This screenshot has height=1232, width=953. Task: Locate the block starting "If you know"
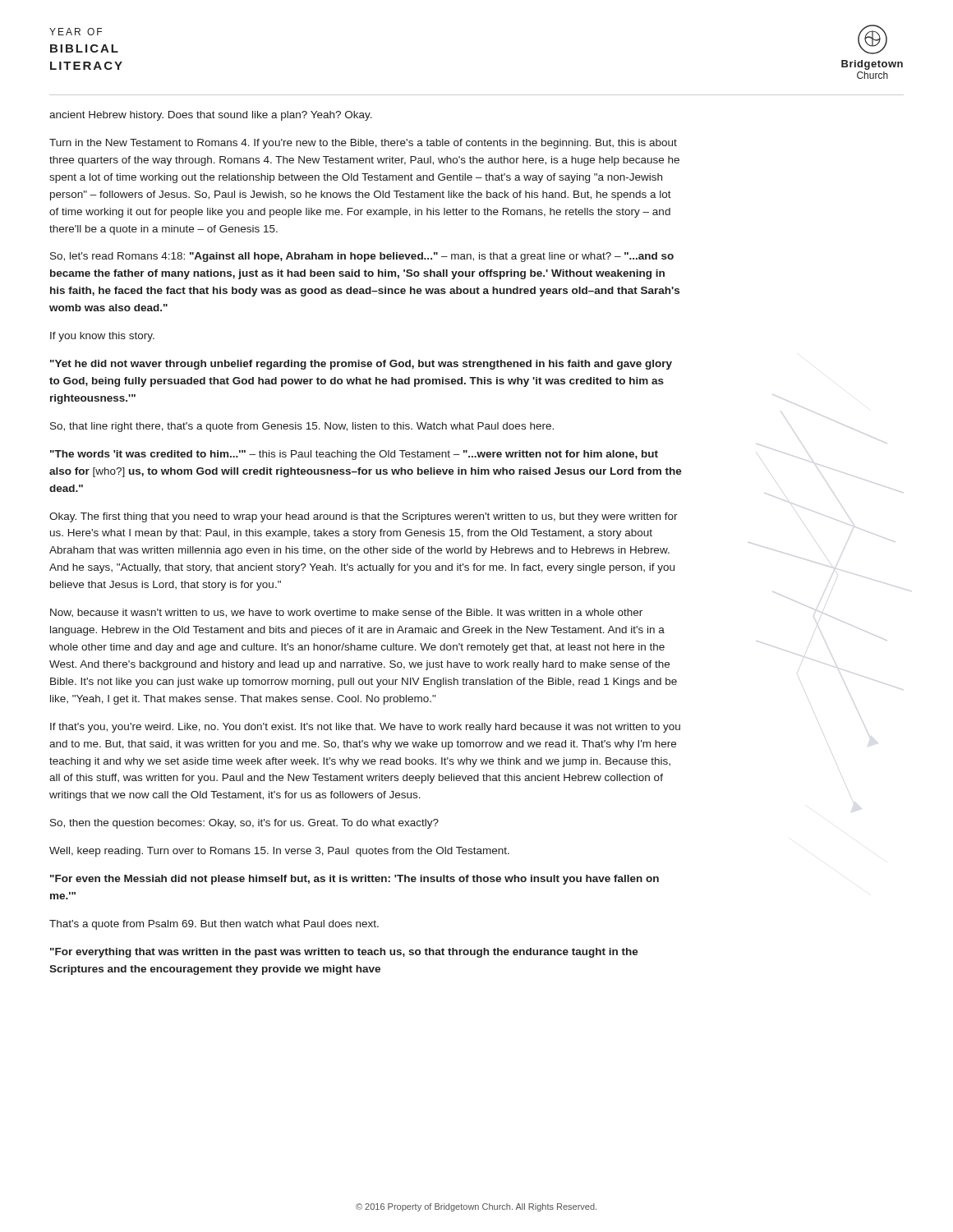pos(102,336)
